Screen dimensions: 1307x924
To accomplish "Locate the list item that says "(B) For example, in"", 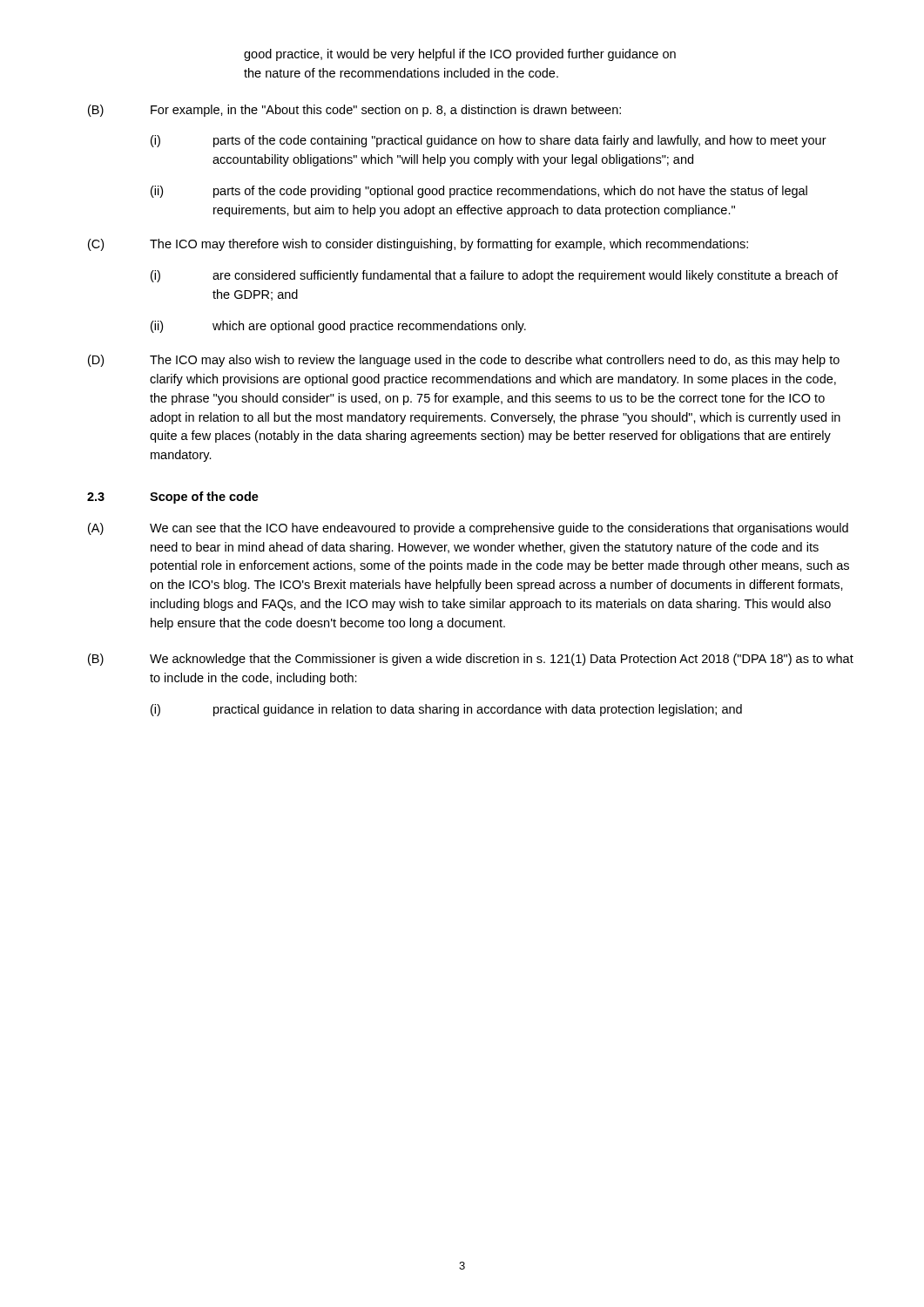I will (471, 162).
